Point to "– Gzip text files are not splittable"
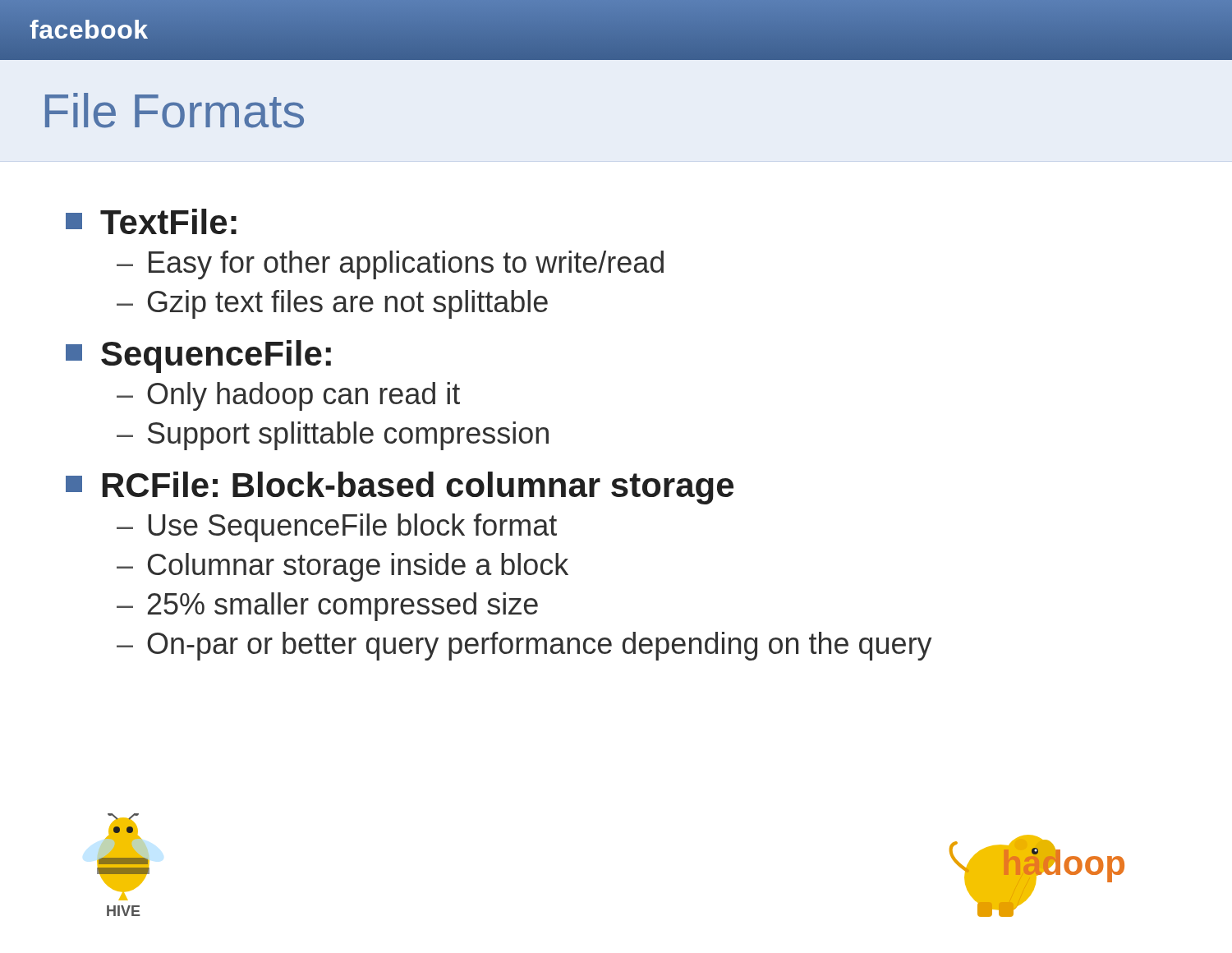The width and height of the screenshot is (1232, 953). (333, 302)
